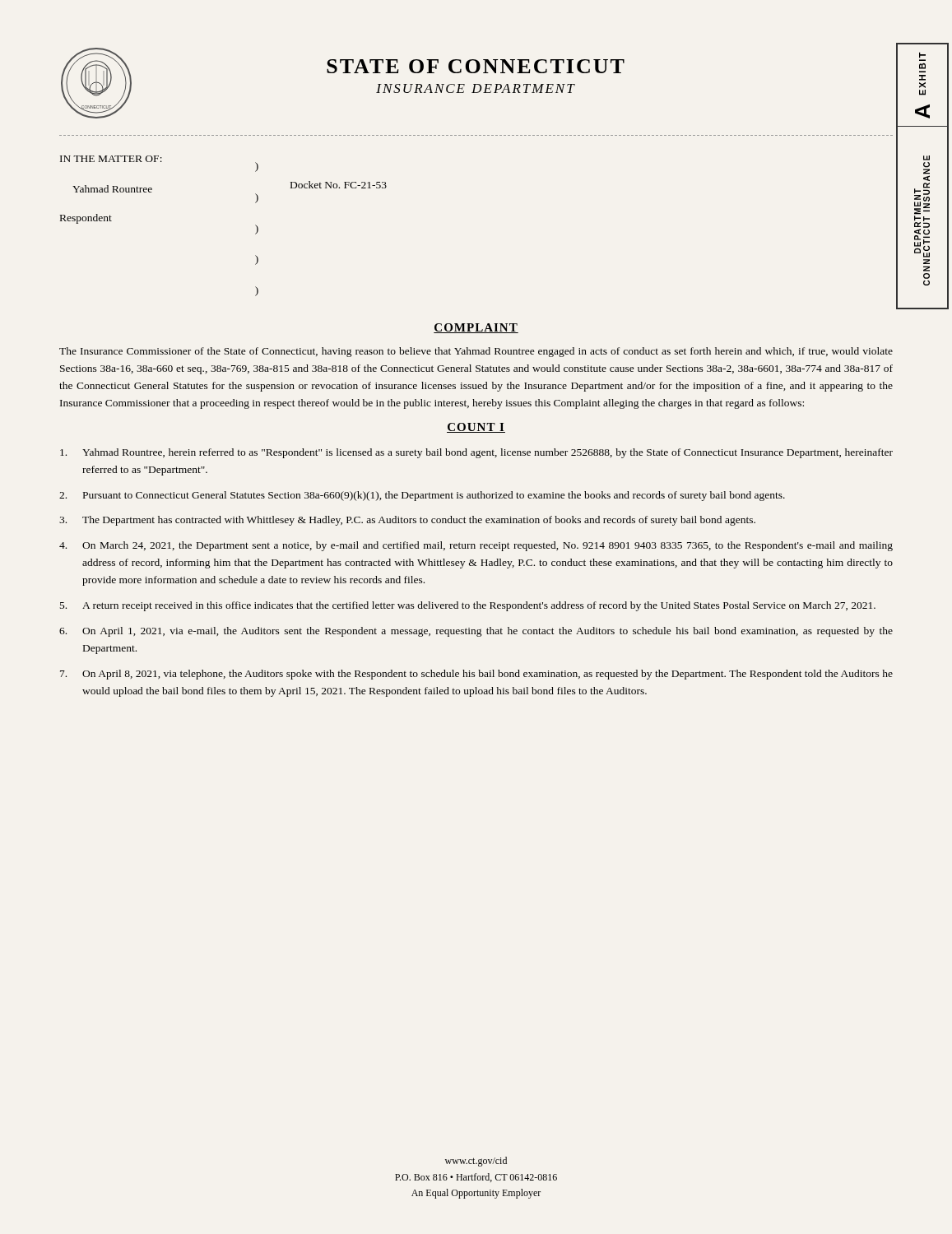This screenshot has height=1234, width=952.
Task: Navigate to the region starting "4. On March 24,"
Action: [x=476, y=562]
